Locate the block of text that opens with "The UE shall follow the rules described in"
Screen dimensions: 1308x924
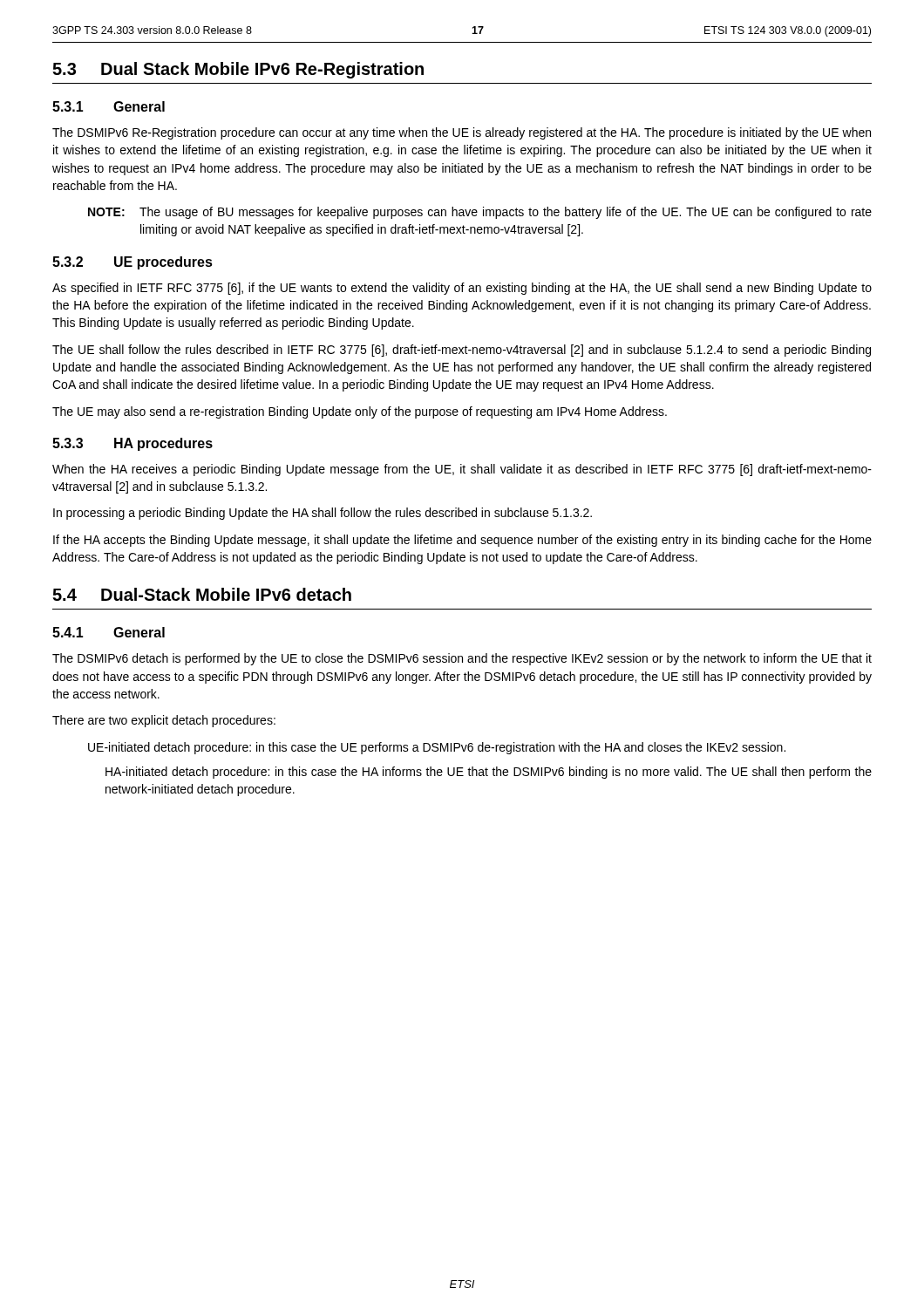[462, 367]
